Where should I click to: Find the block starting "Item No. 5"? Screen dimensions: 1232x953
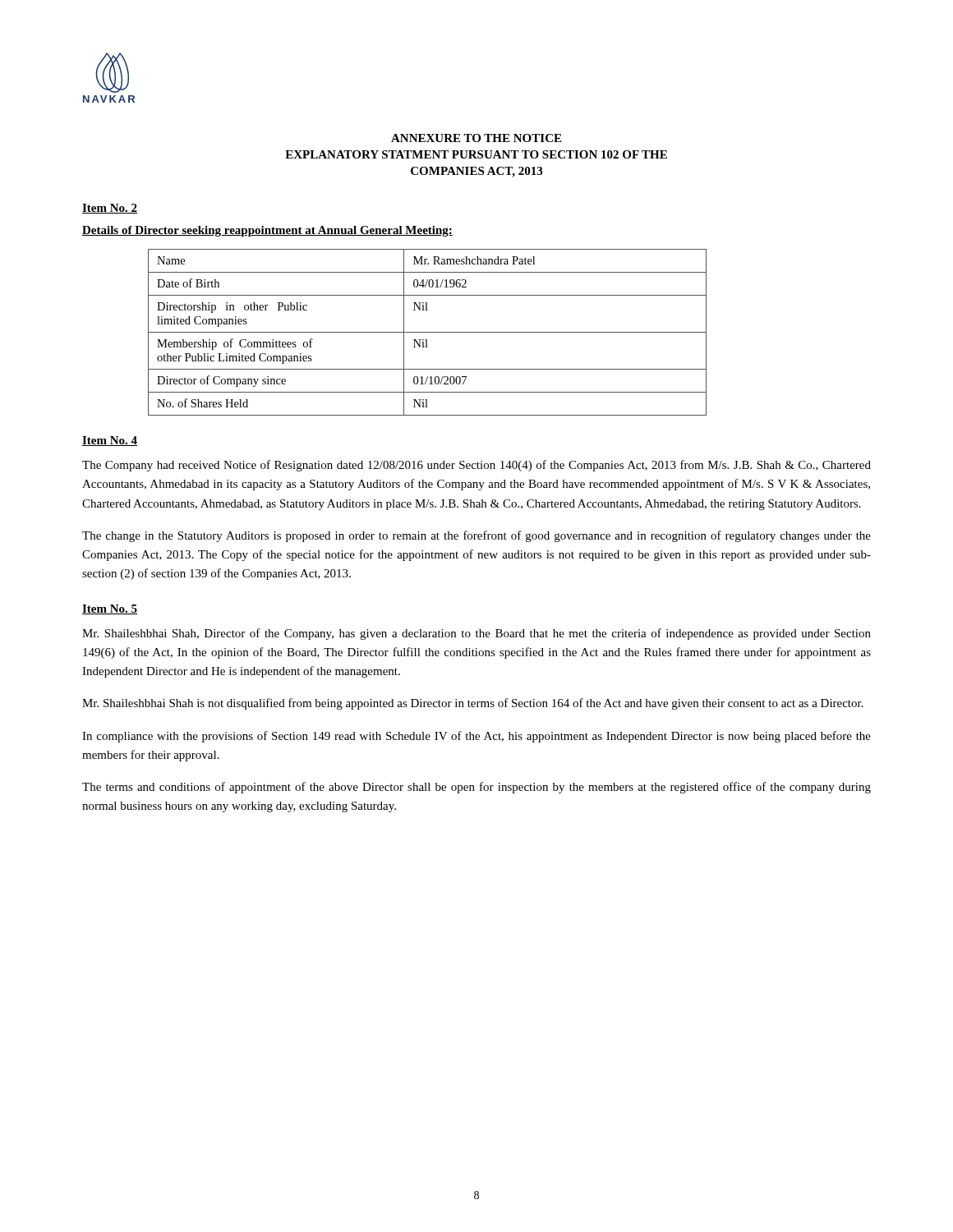click(110, 608)
